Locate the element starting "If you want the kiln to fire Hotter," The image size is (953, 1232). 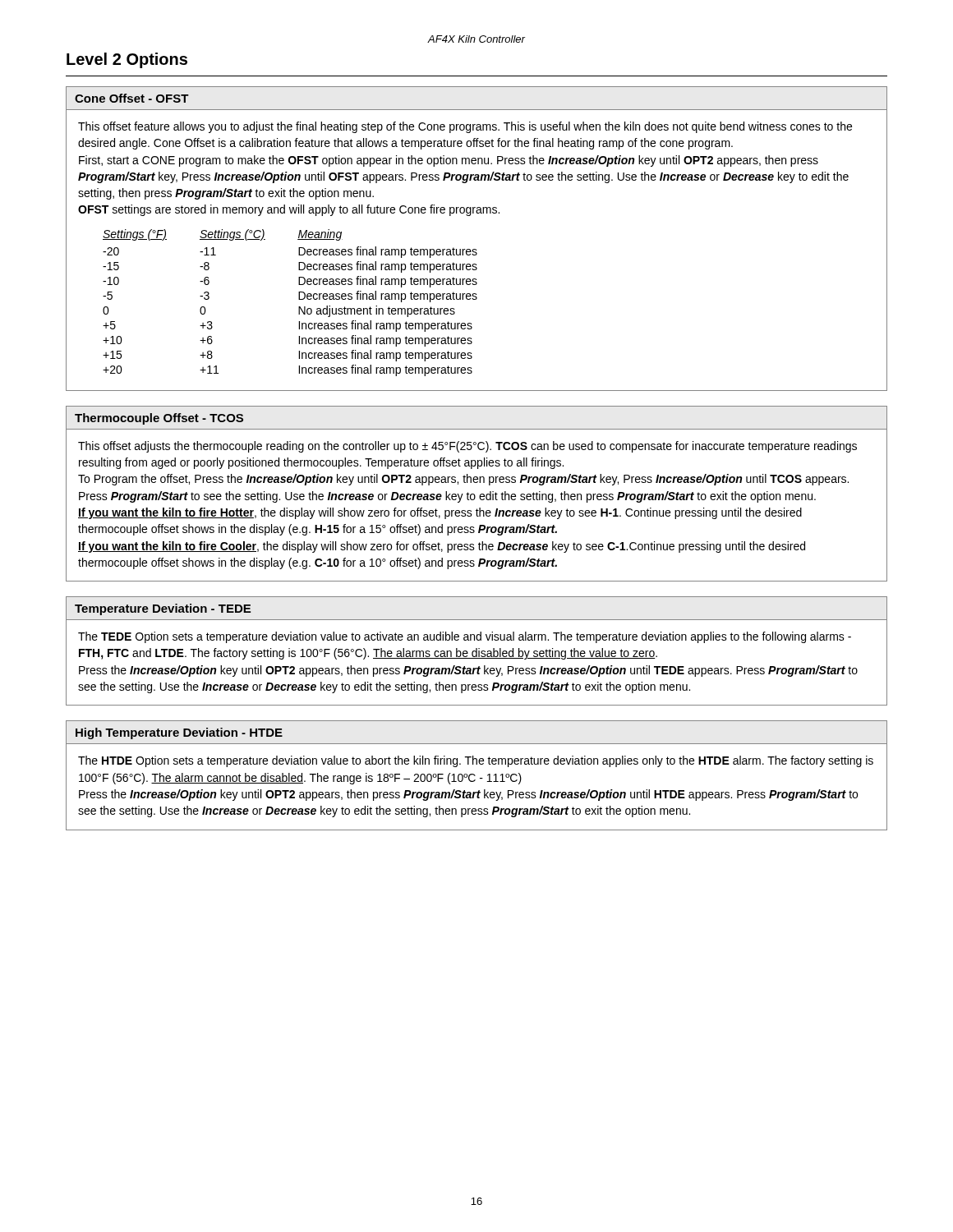[476, 521]
